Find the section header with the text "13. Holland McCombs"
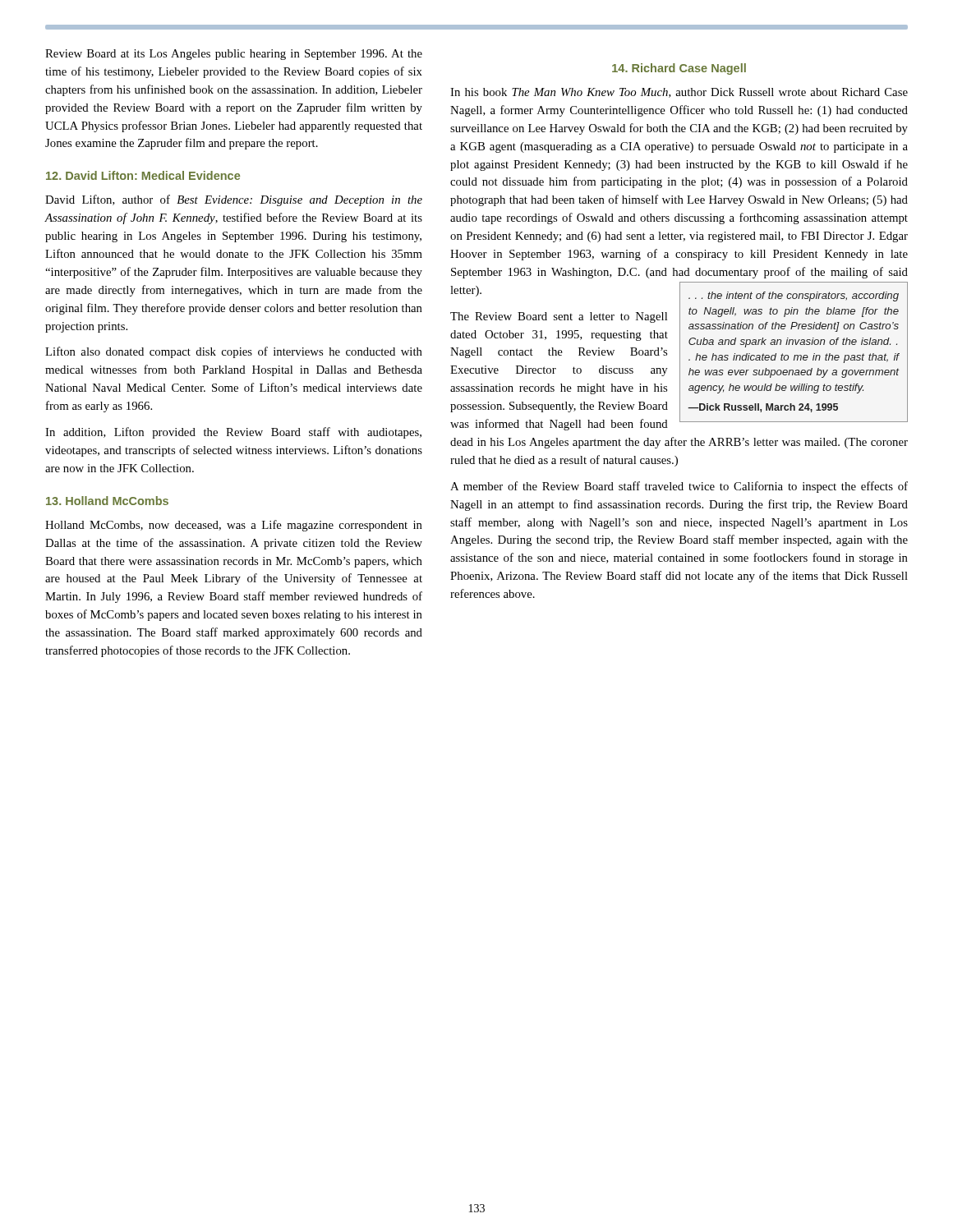 107,501
